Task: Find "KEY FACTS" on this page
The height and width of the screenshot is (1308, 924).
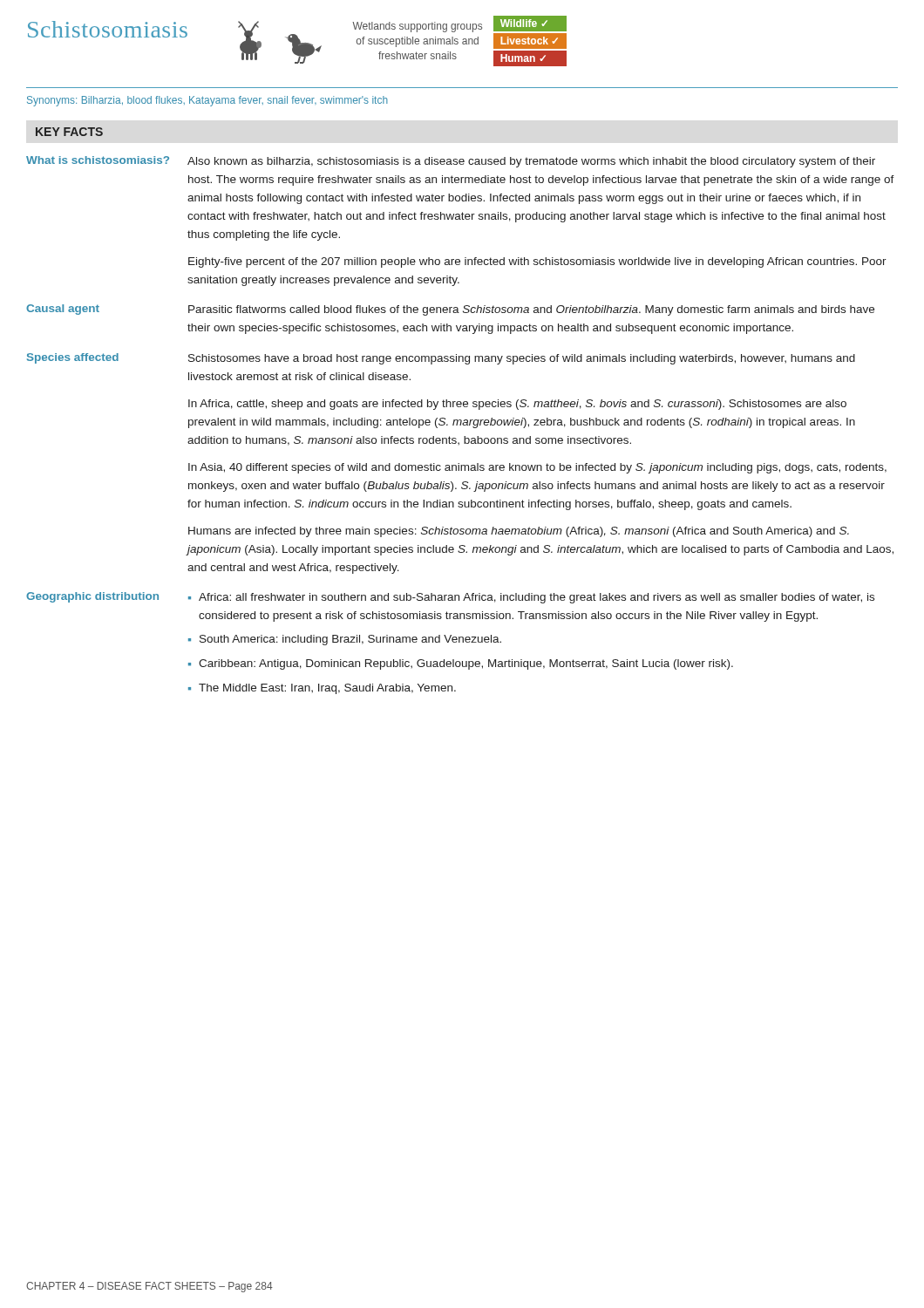Action: tap(69, 132)
